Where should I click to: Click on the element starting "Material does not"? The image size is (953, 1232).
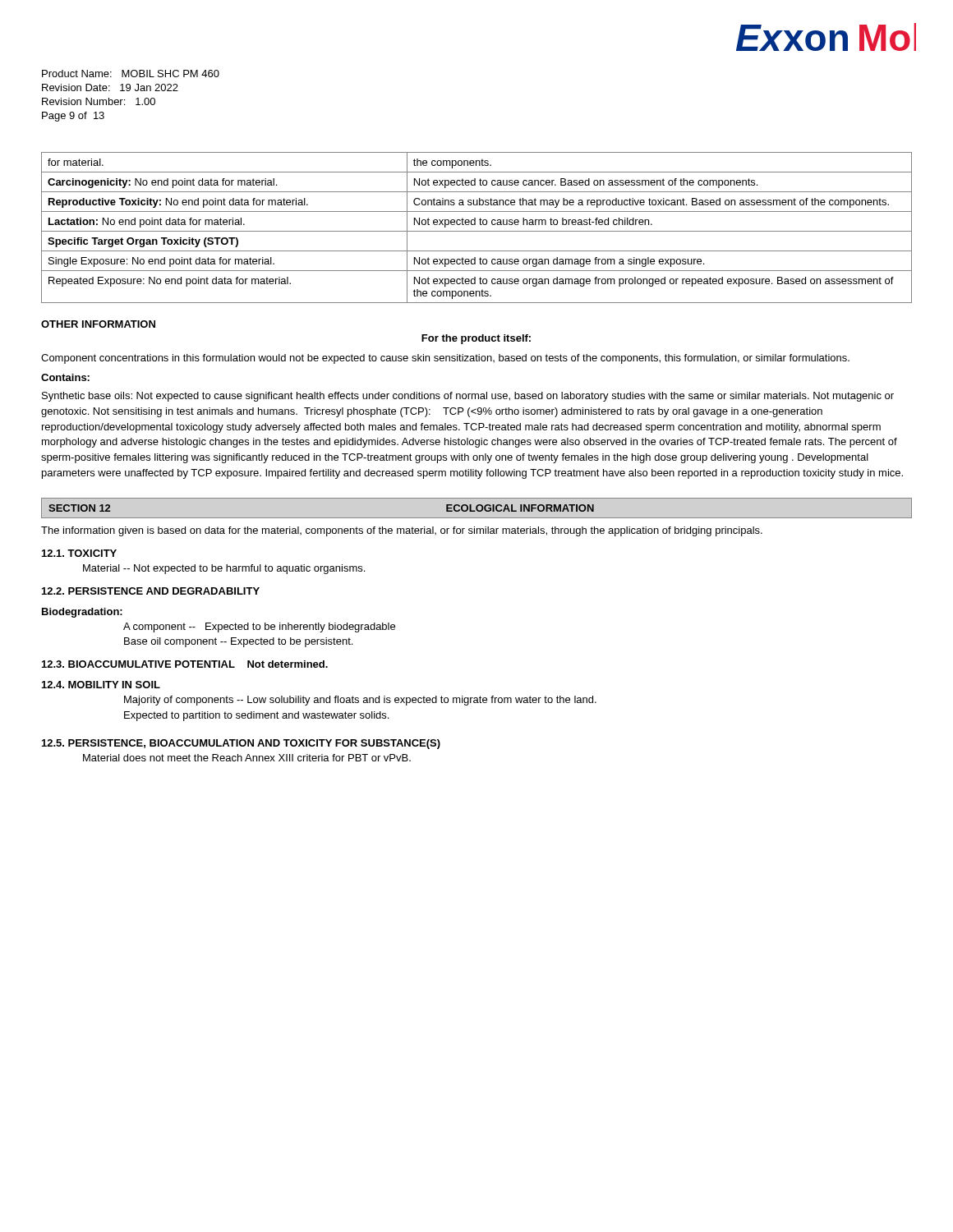click(x=247, y=758)
